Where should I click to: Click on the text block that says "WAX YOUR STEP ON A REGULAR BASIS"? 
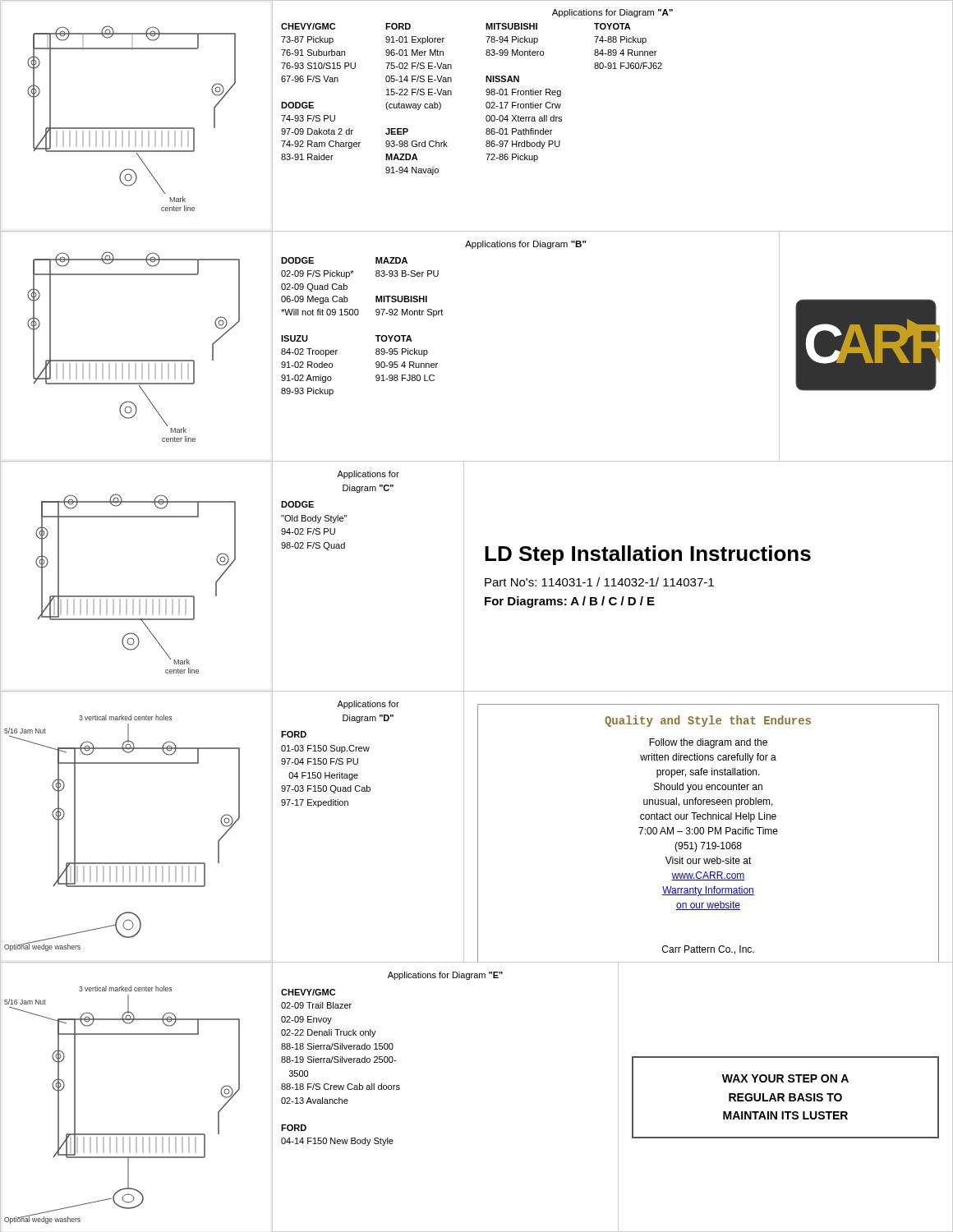point(785,1097)
